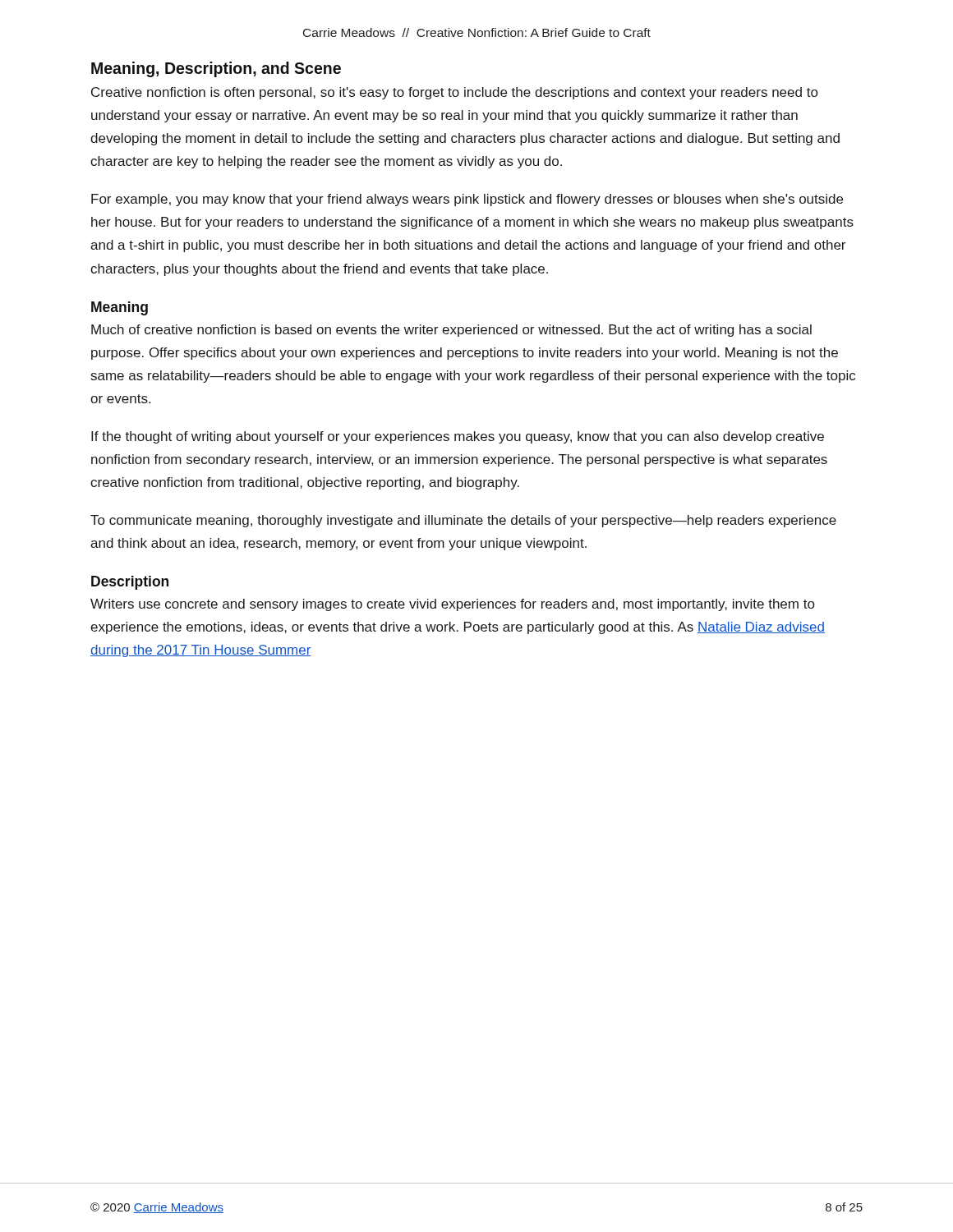Point to "Meaning, Description, and Scene"

(x=216, y=68)
